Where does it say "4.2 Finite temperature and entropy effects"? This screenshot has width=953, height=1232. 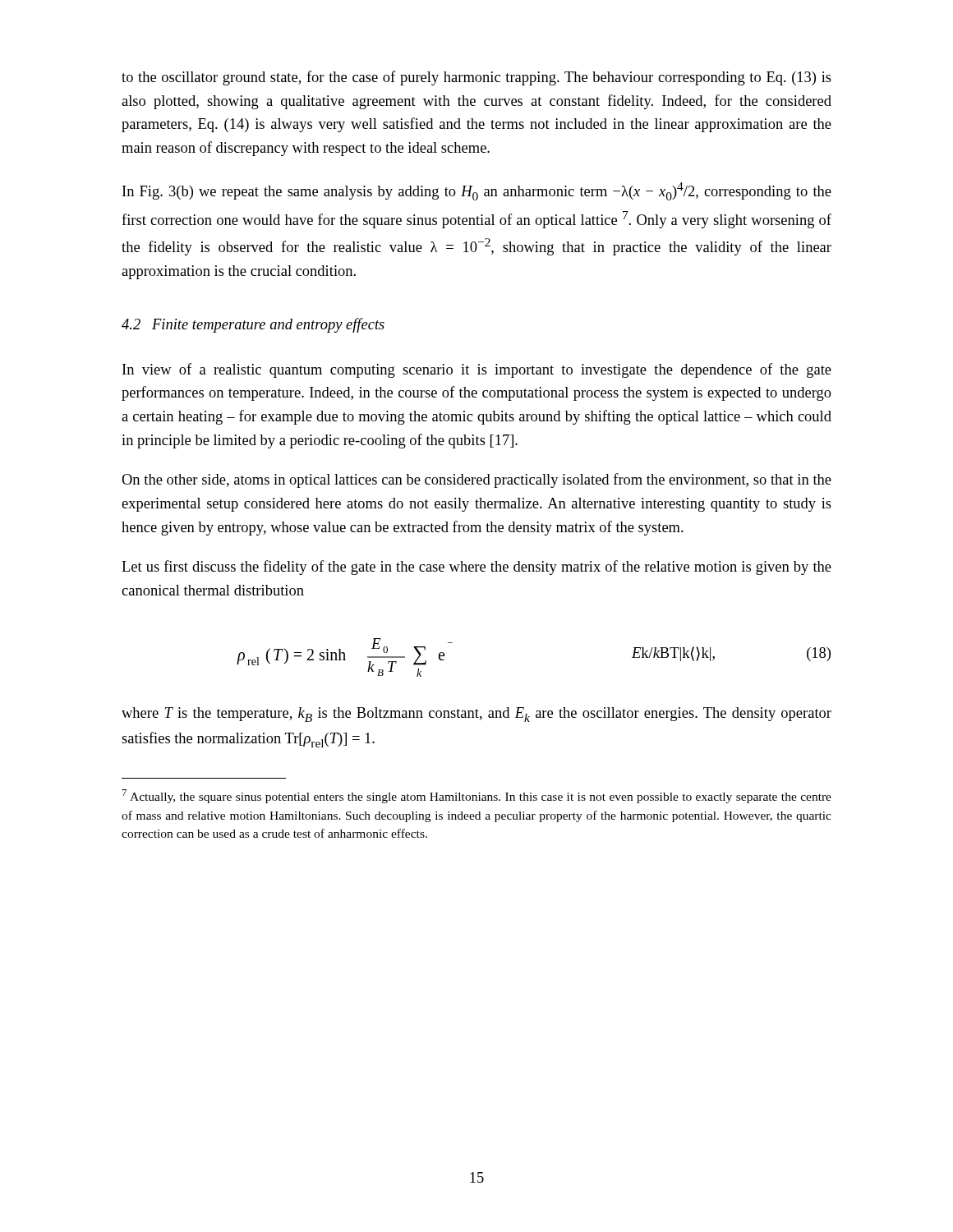click(x=253, y=324)
